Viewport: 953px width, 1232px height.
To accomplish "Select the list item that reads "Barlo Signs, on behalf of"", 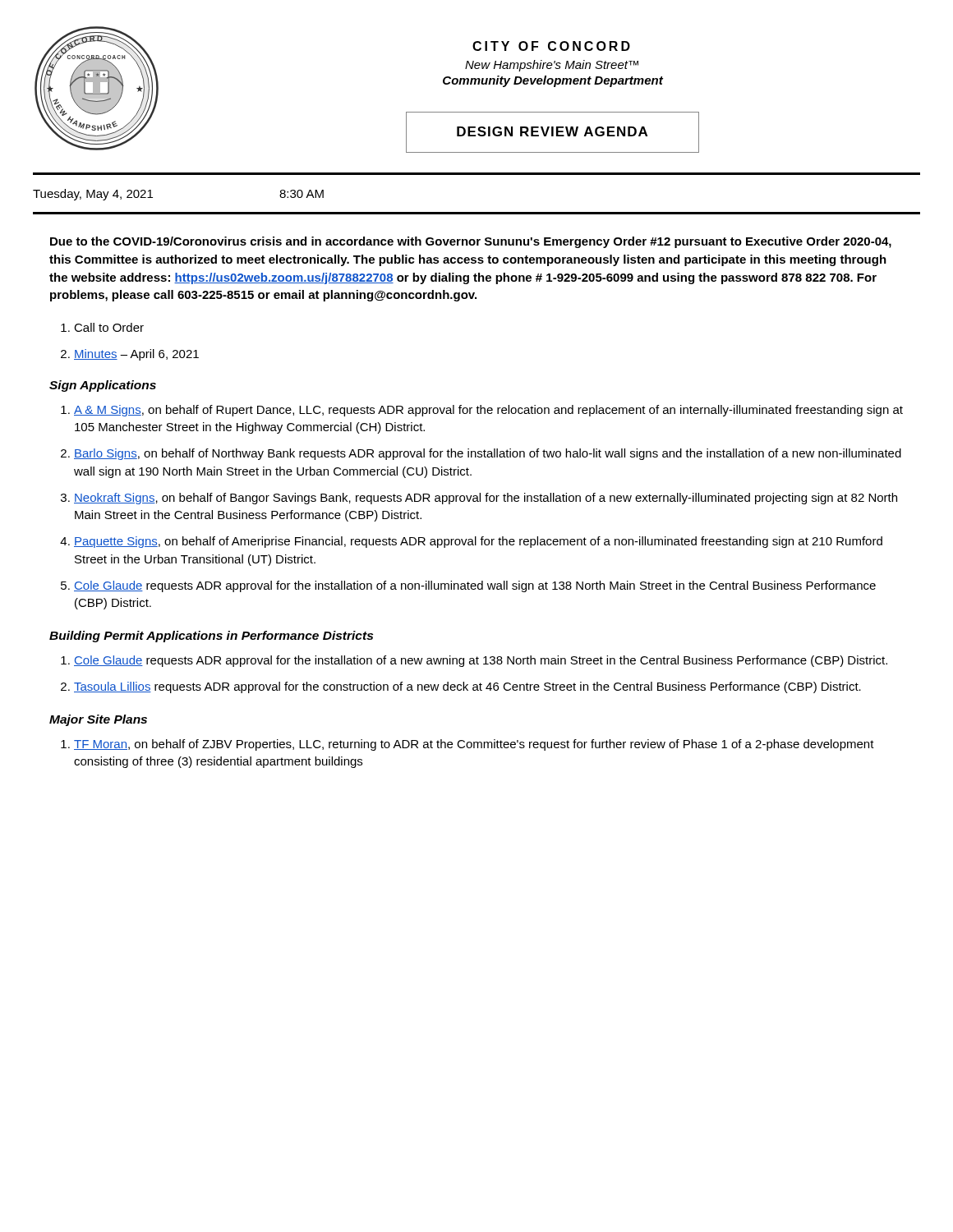I will click(x=488, y=462).
